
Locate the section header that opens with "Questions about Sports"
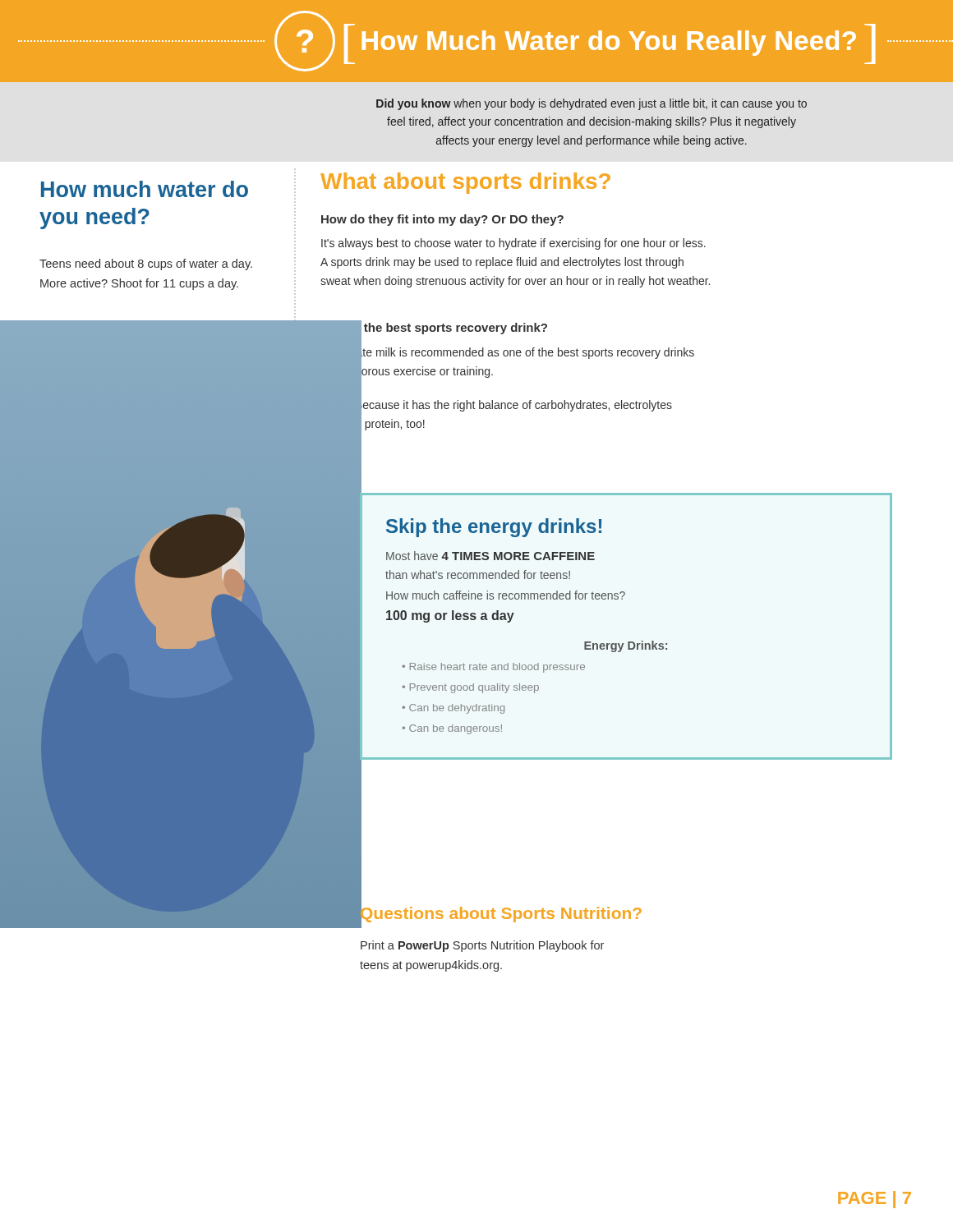[501, 913]
